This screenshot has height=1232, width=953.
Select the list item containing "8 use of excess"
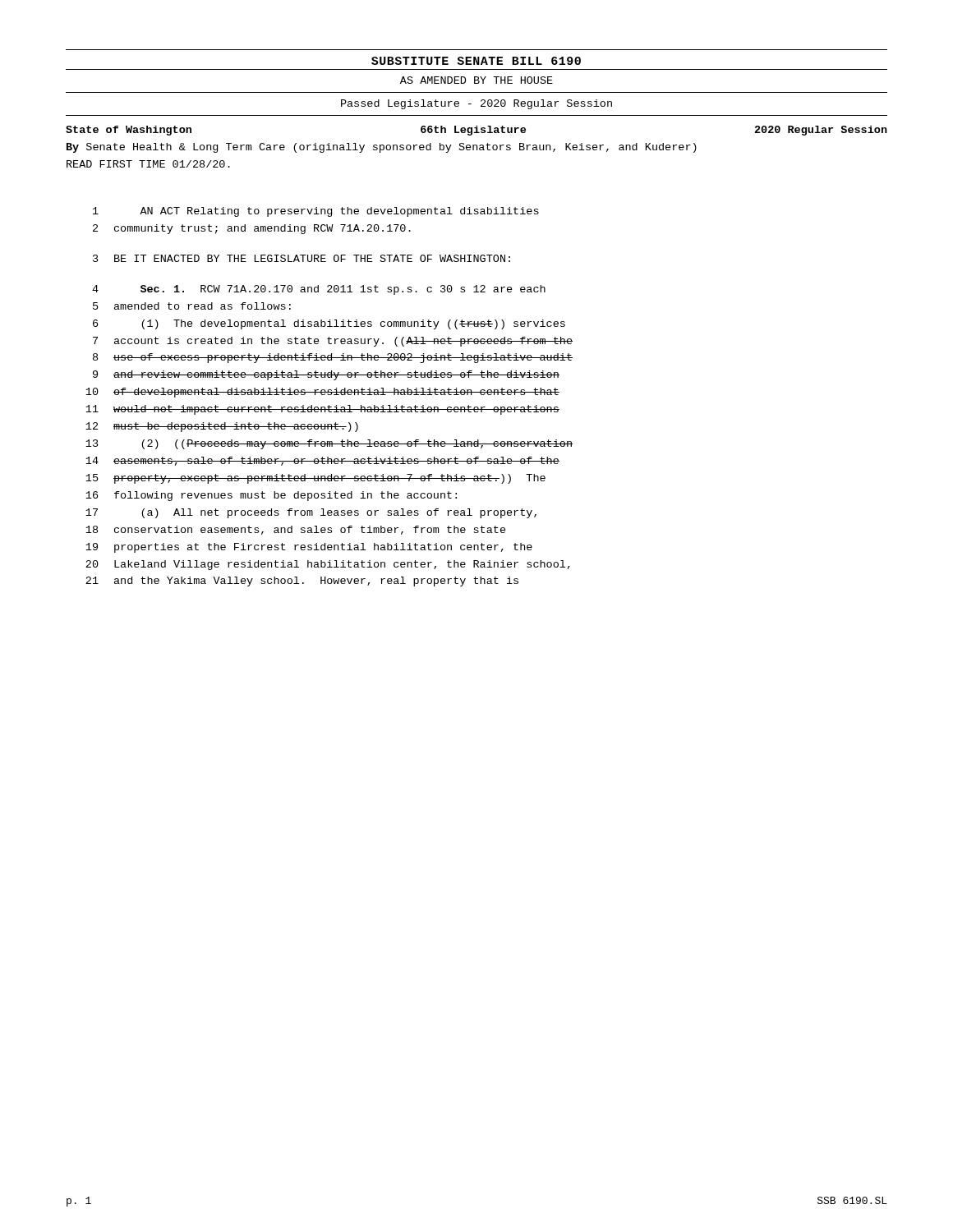(476, 359)
